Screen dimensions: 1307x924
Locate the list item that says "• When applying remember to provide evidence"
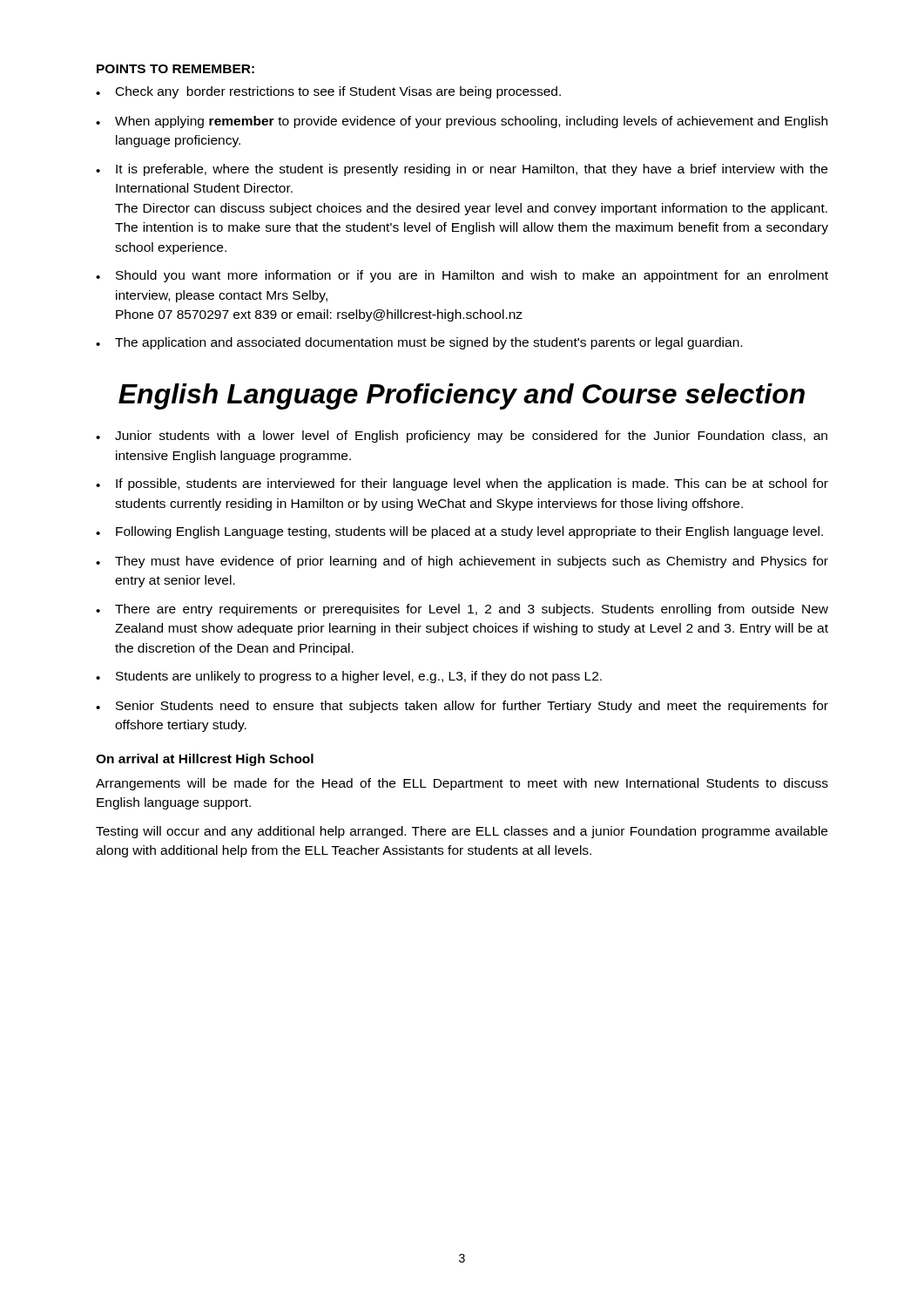tap(462, 131)
